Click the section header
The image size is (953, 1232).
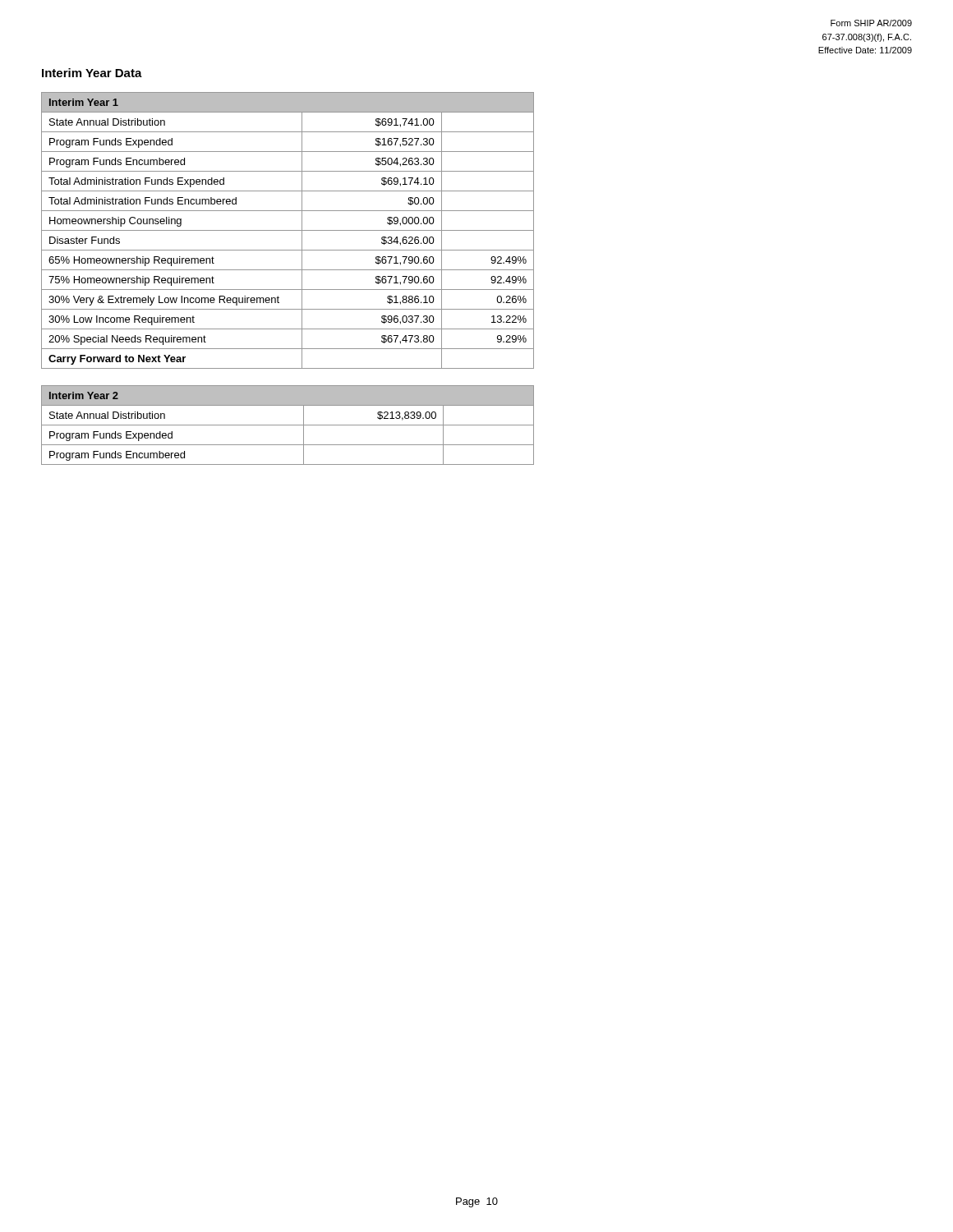point(476,73)
